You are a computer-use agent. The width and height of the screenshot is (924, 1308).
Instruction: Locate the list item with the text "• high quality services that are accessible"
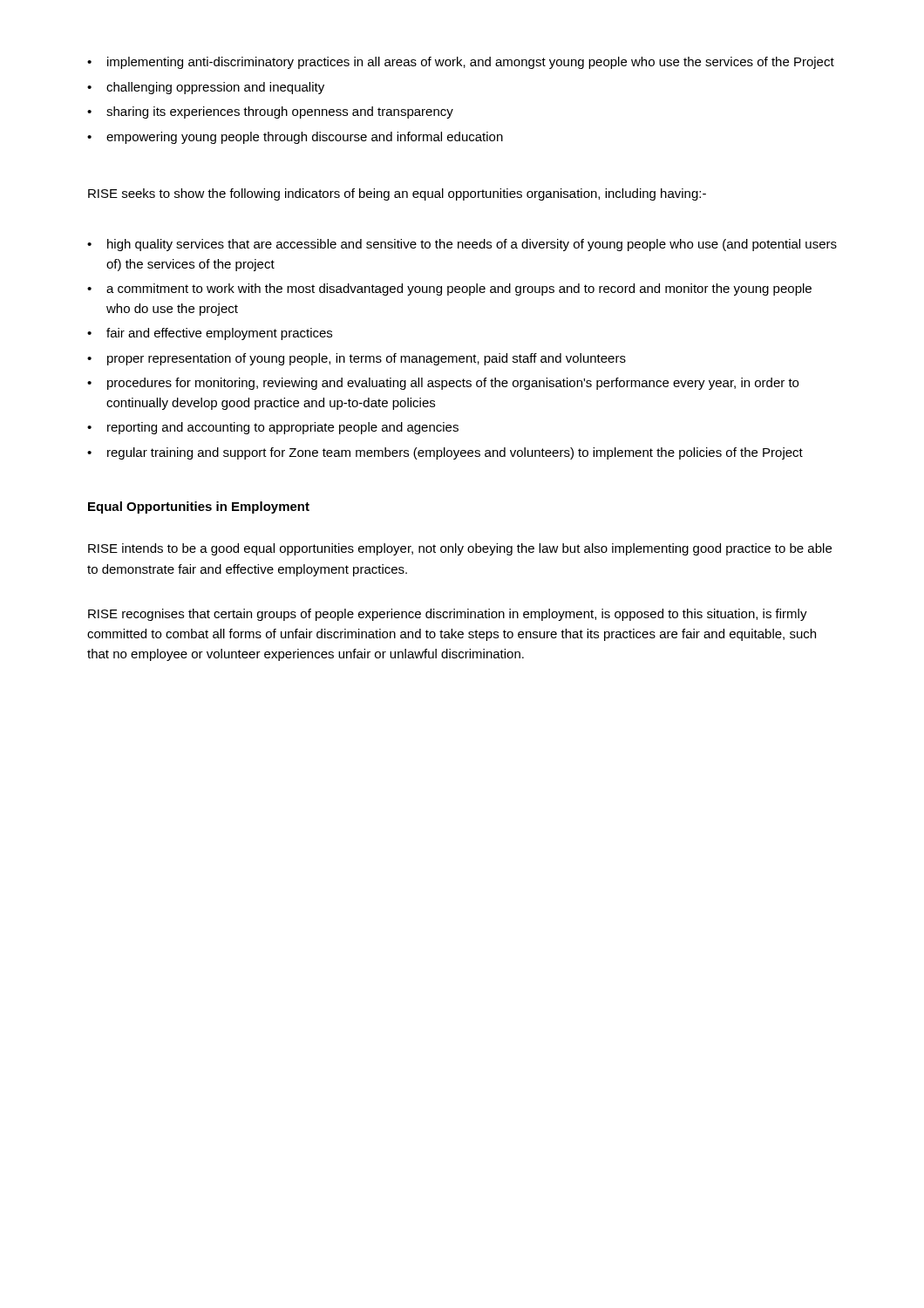(x=462, y=254)
